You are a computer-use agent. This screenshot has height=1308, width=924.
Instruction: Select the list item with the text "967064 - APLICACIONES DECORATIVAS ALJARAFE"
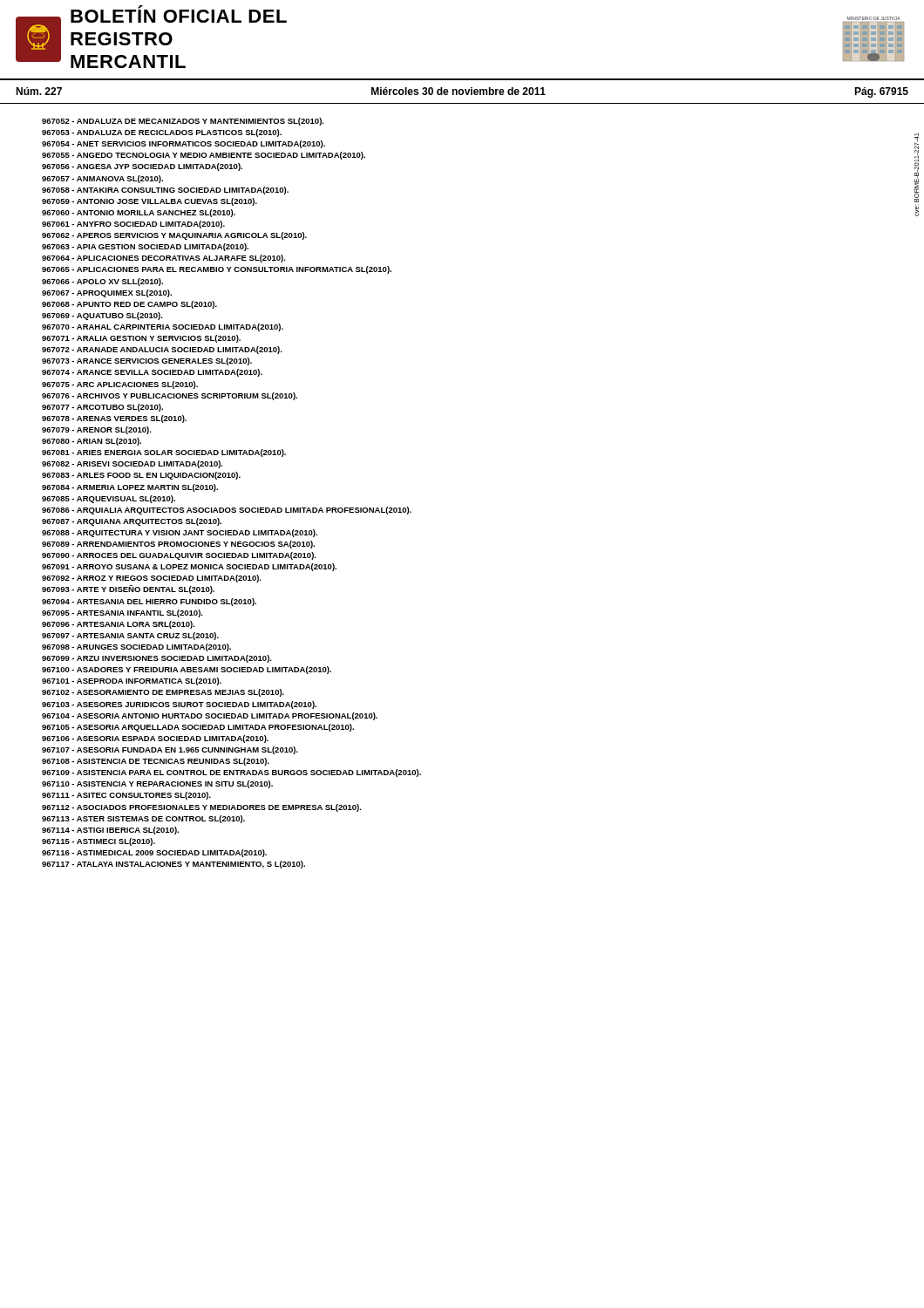click(164, 258)
